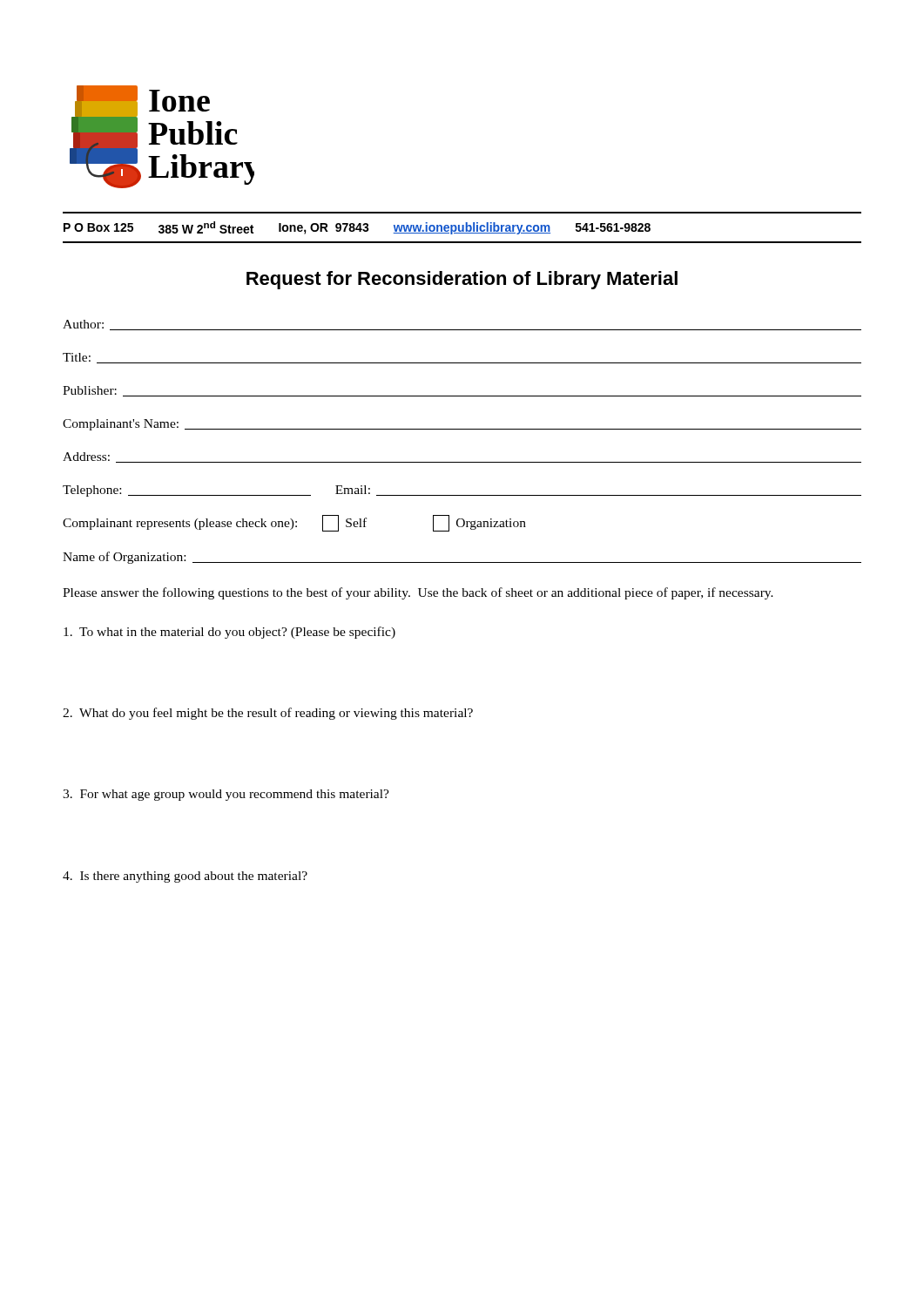Click on the logo
Image resolution: width=924 pixels, height=1307 pixels.
tap(462, 115)
